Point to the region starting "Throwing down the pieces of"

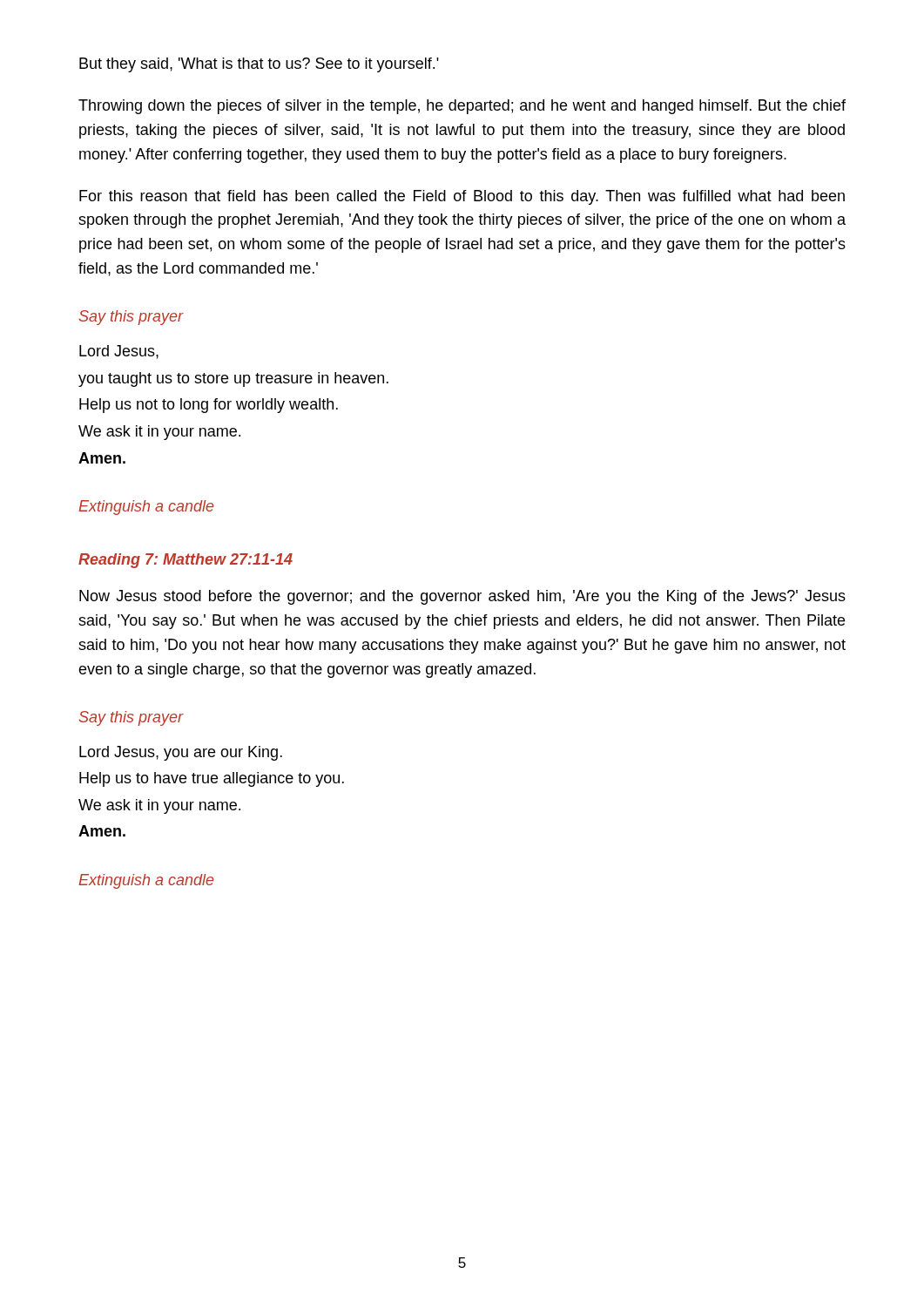point(462,130)
